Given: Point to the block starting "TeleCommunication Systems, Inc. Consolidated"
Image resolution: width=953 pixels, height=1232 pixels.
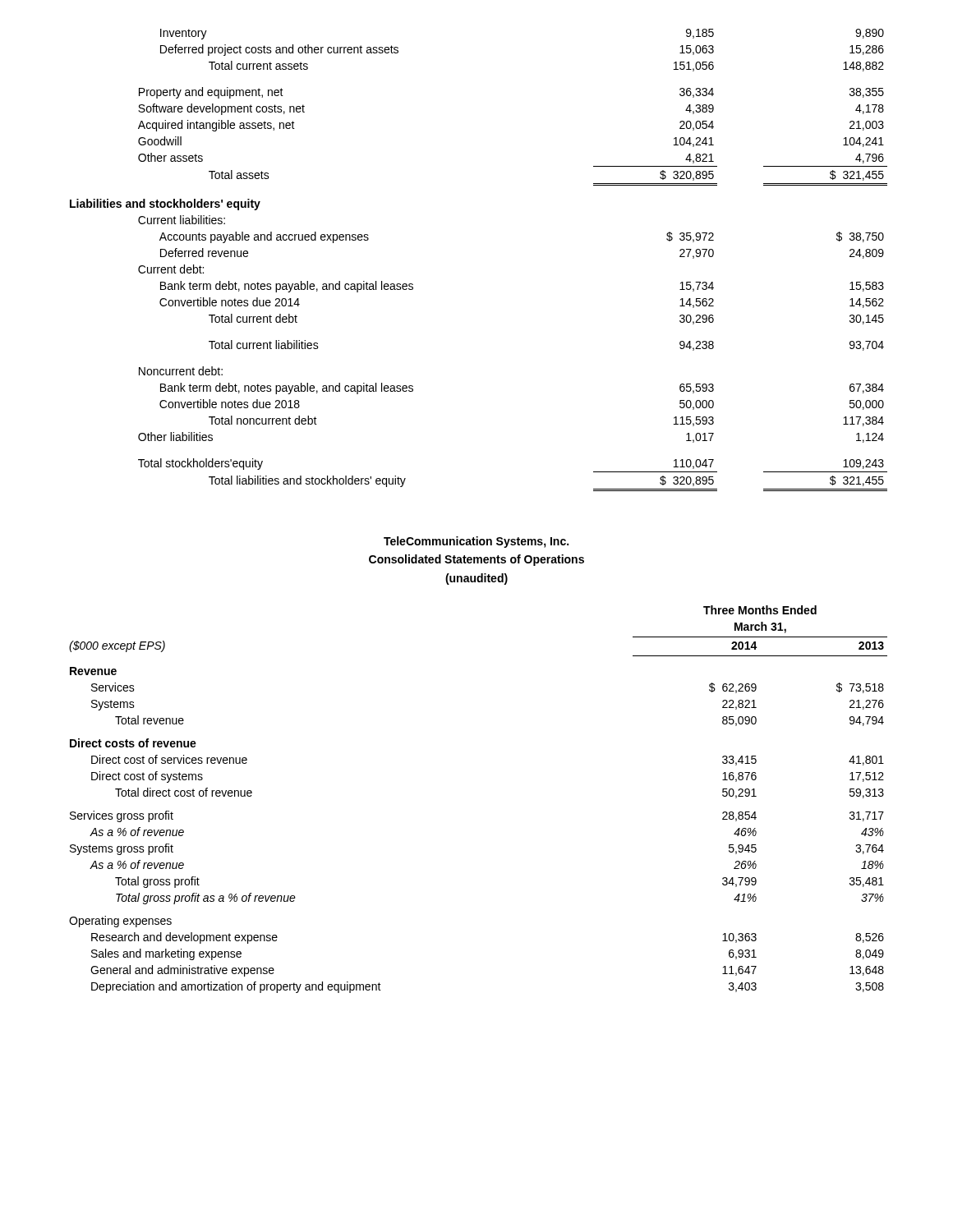Looking at the screenshot, I should [476, 560].
